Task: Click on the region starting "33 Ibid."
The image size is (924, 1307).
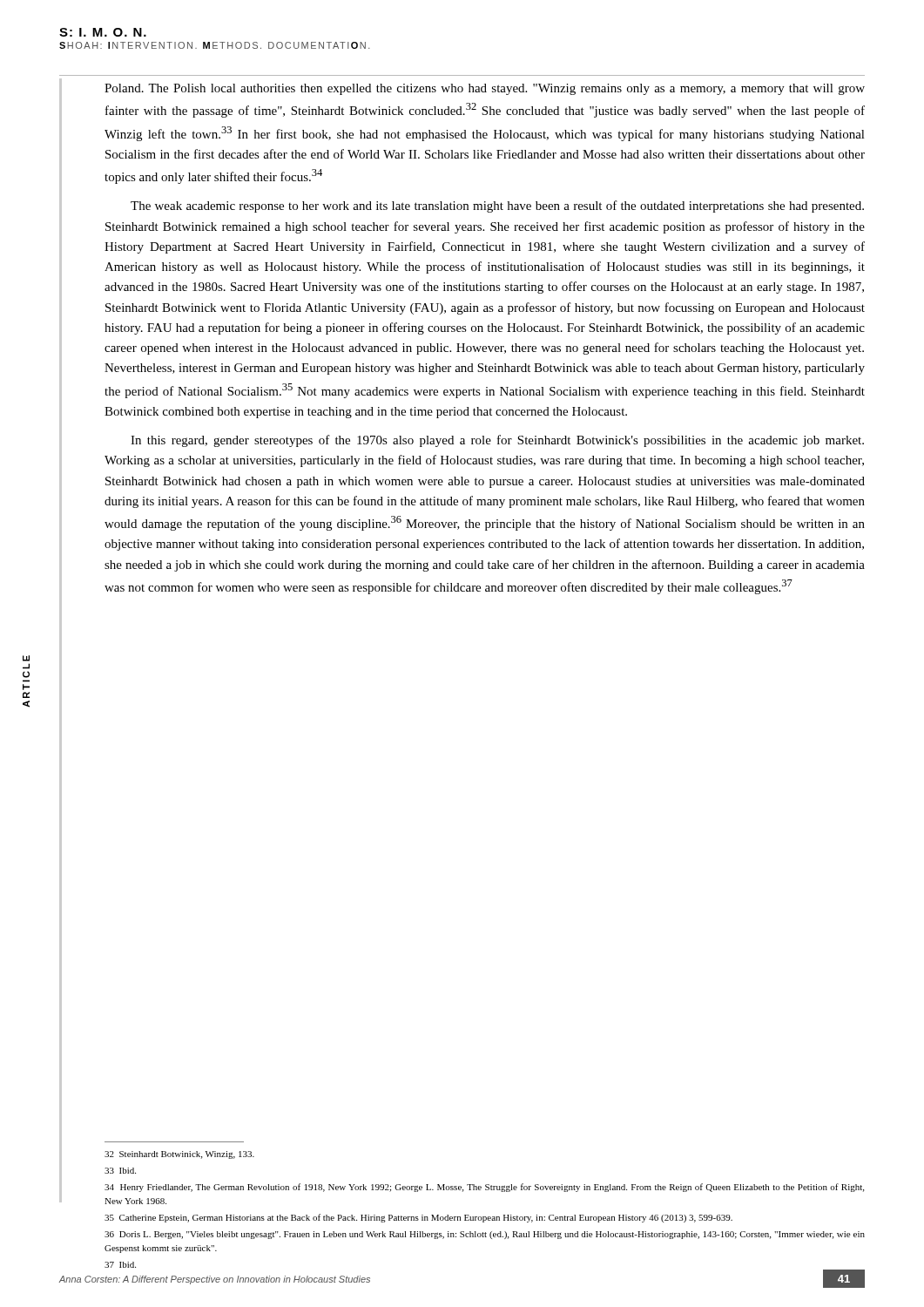Action: click(x=121, y=1170)
